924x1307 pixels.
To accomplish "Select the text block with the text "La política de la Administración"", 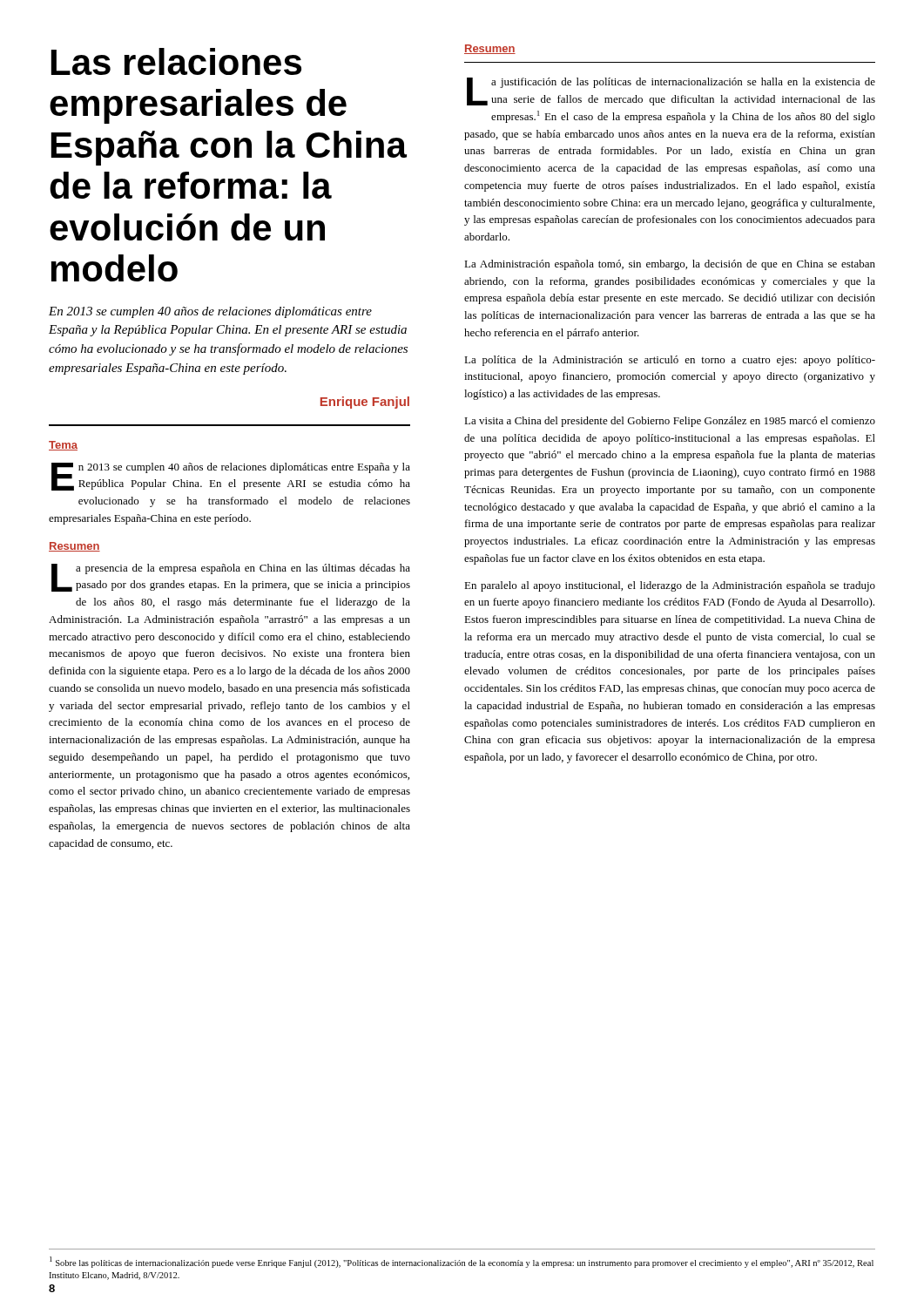I will [x=670, y=377].
